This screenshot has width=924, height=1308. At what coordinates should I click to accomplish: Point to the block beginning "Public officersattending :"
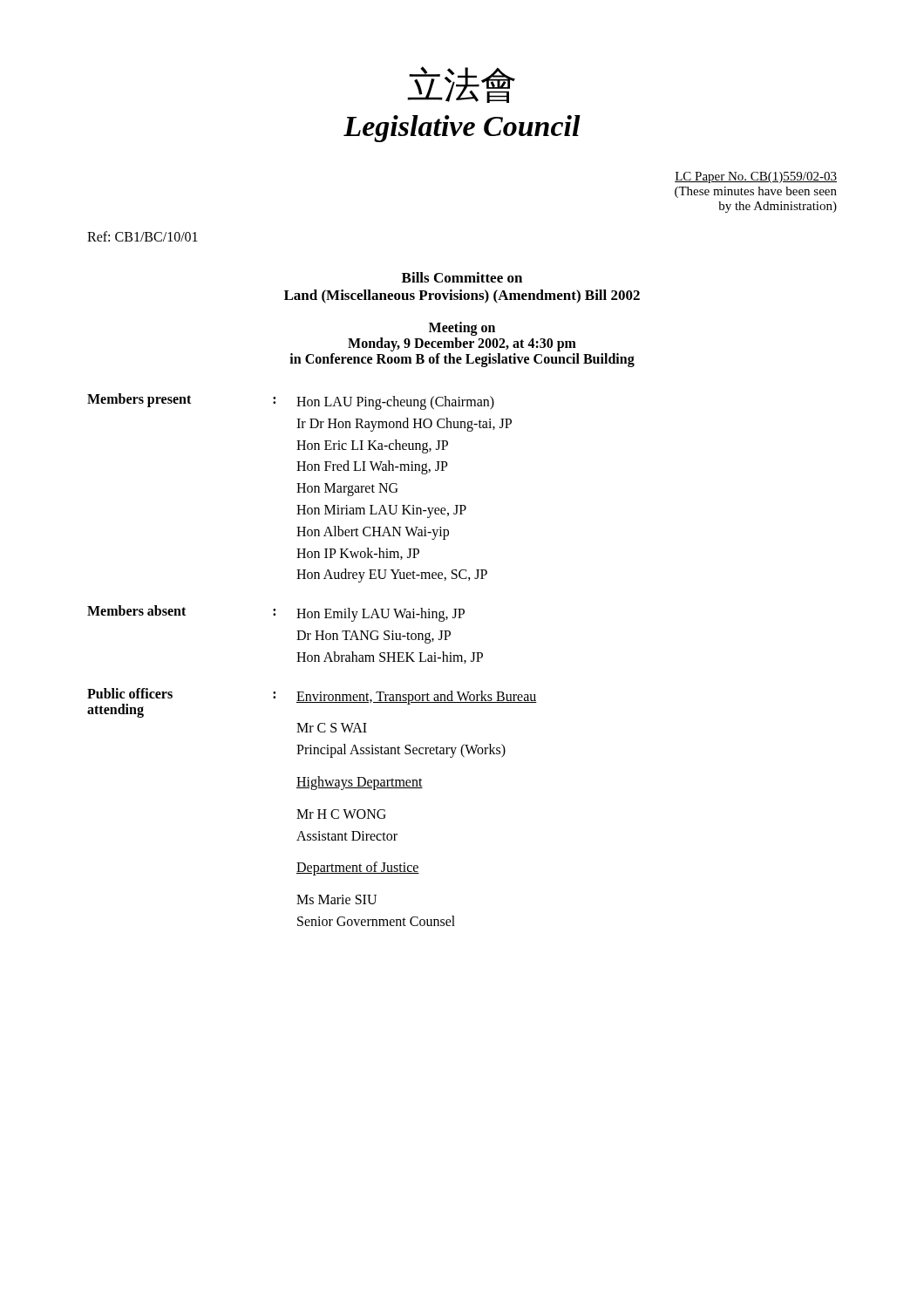point(312,703)
